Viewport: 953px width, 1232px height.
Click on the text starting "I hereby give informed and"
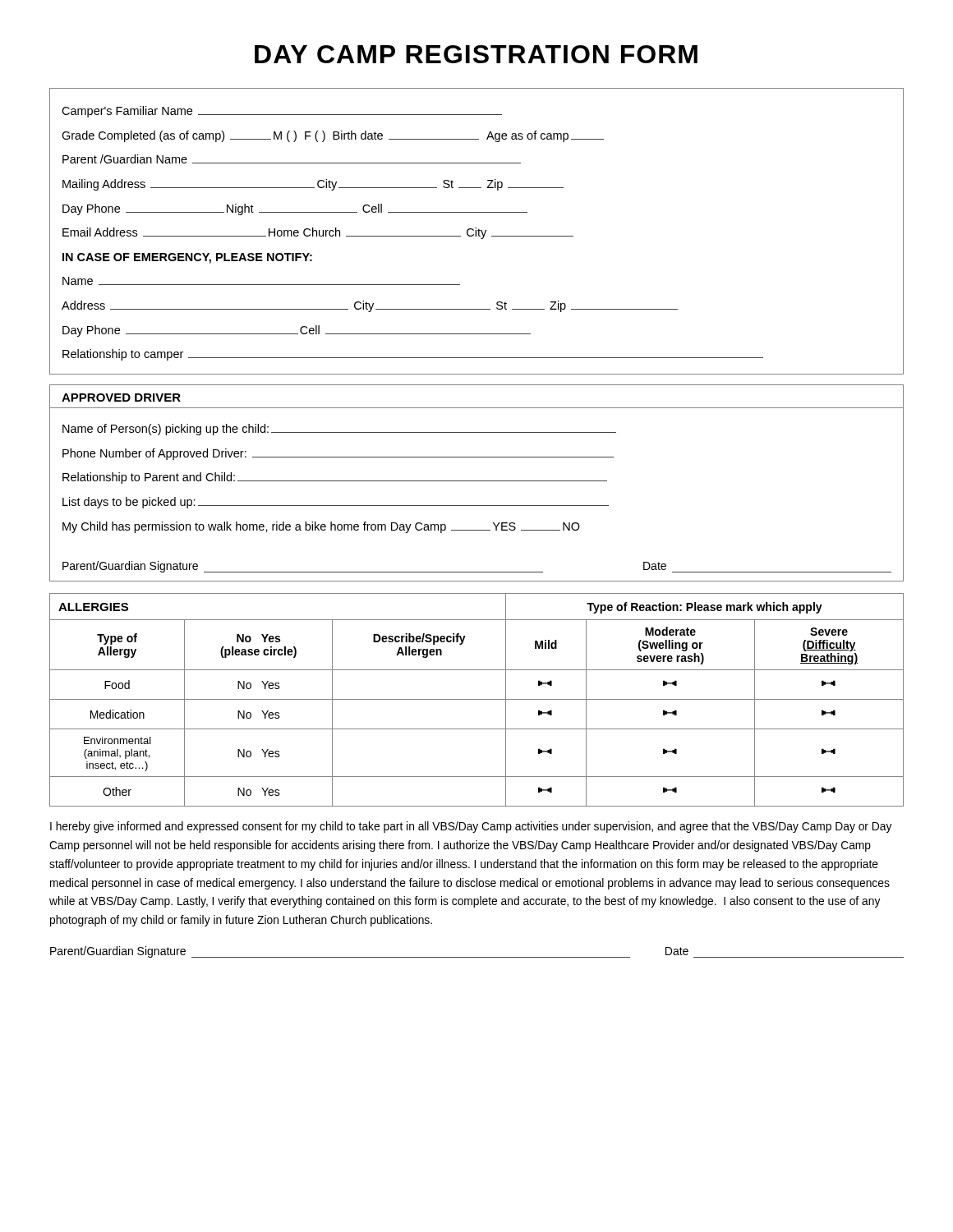point(476,874)
